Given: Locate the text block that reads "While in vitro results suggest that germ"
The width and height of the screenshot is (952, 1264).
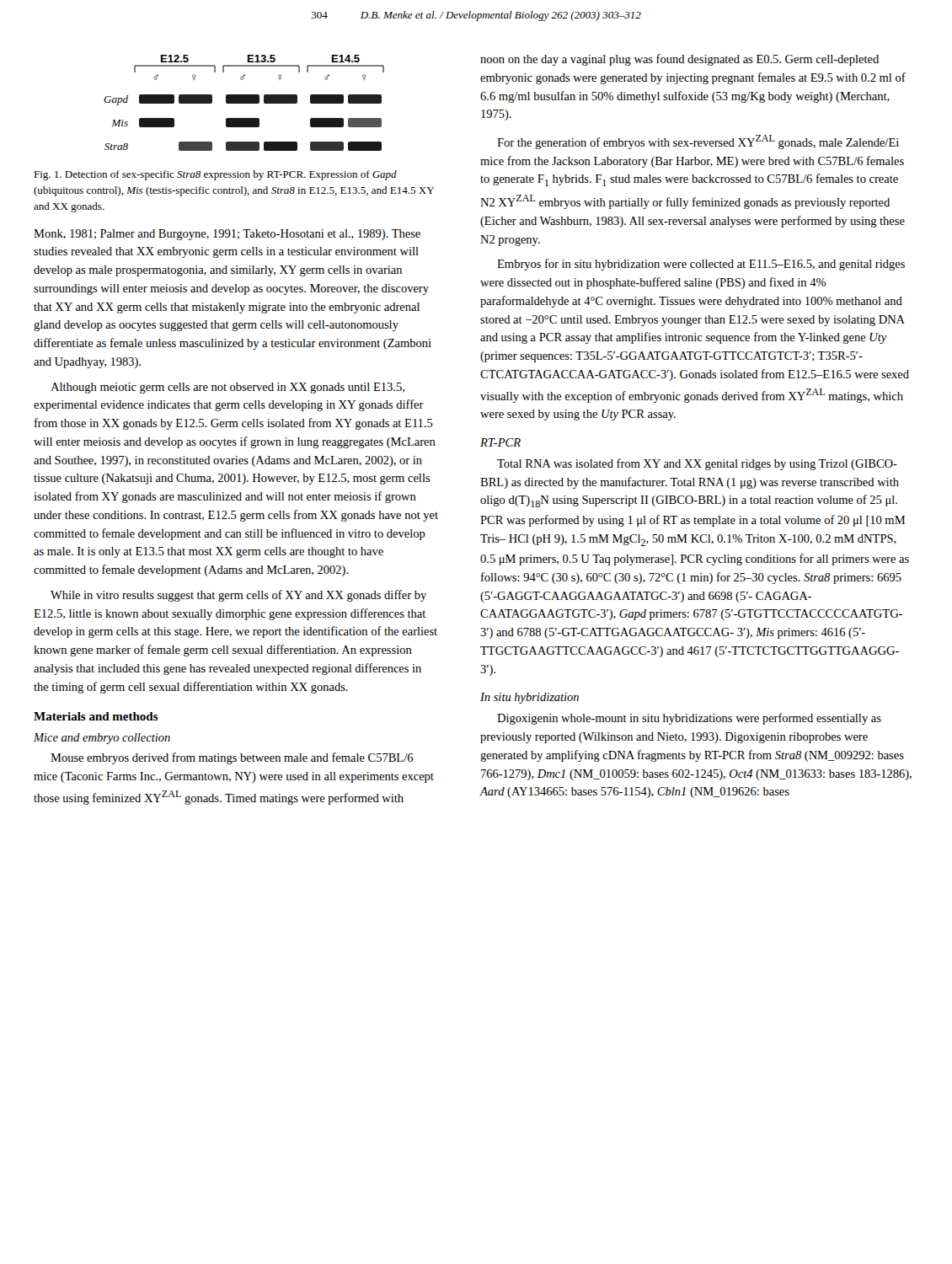Looking at the screenshot, I should point(236,641).
